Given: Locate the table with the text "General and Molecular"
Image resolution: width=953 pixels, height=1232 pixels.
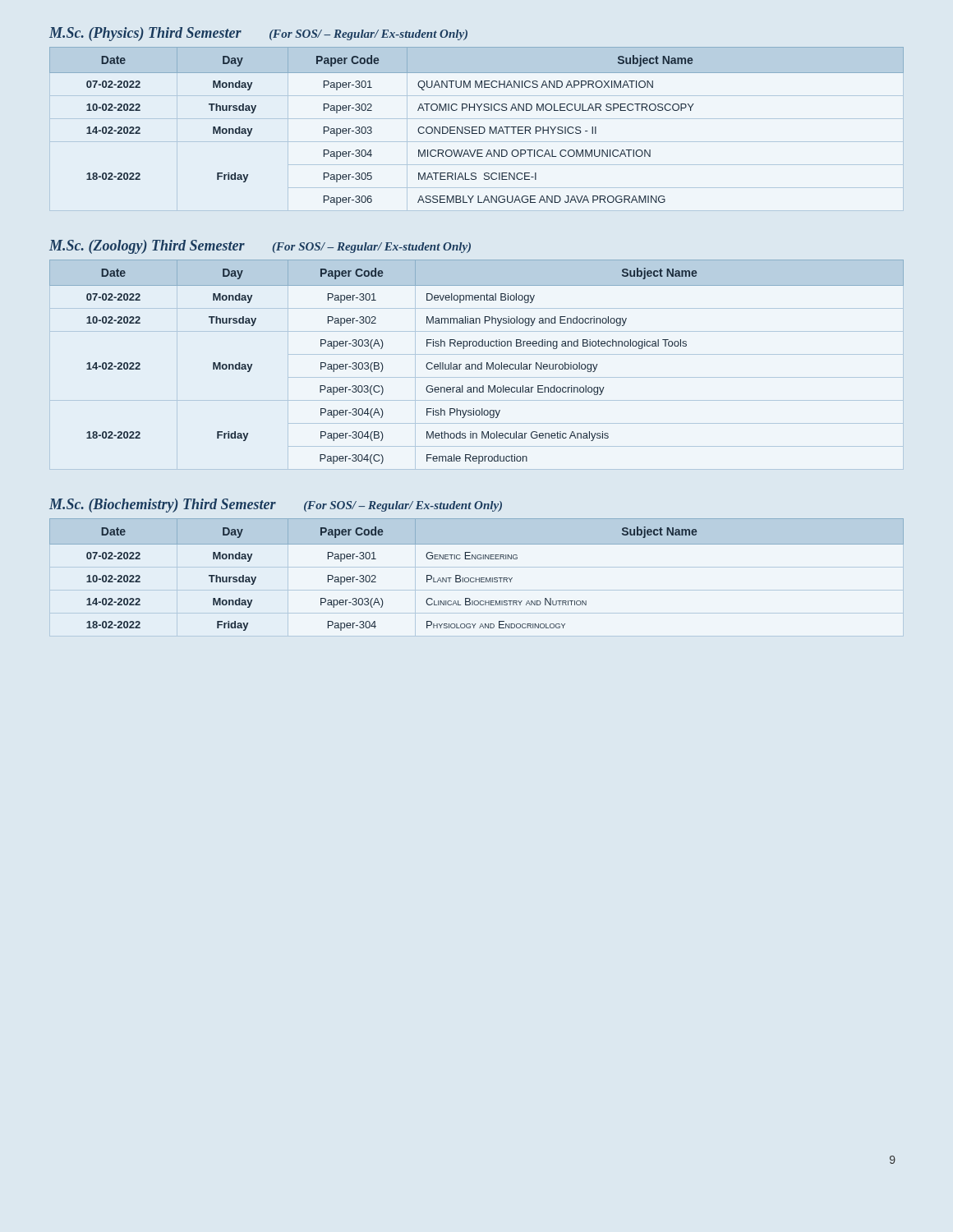Looking at the screenshot, I should tap(476, 365).
